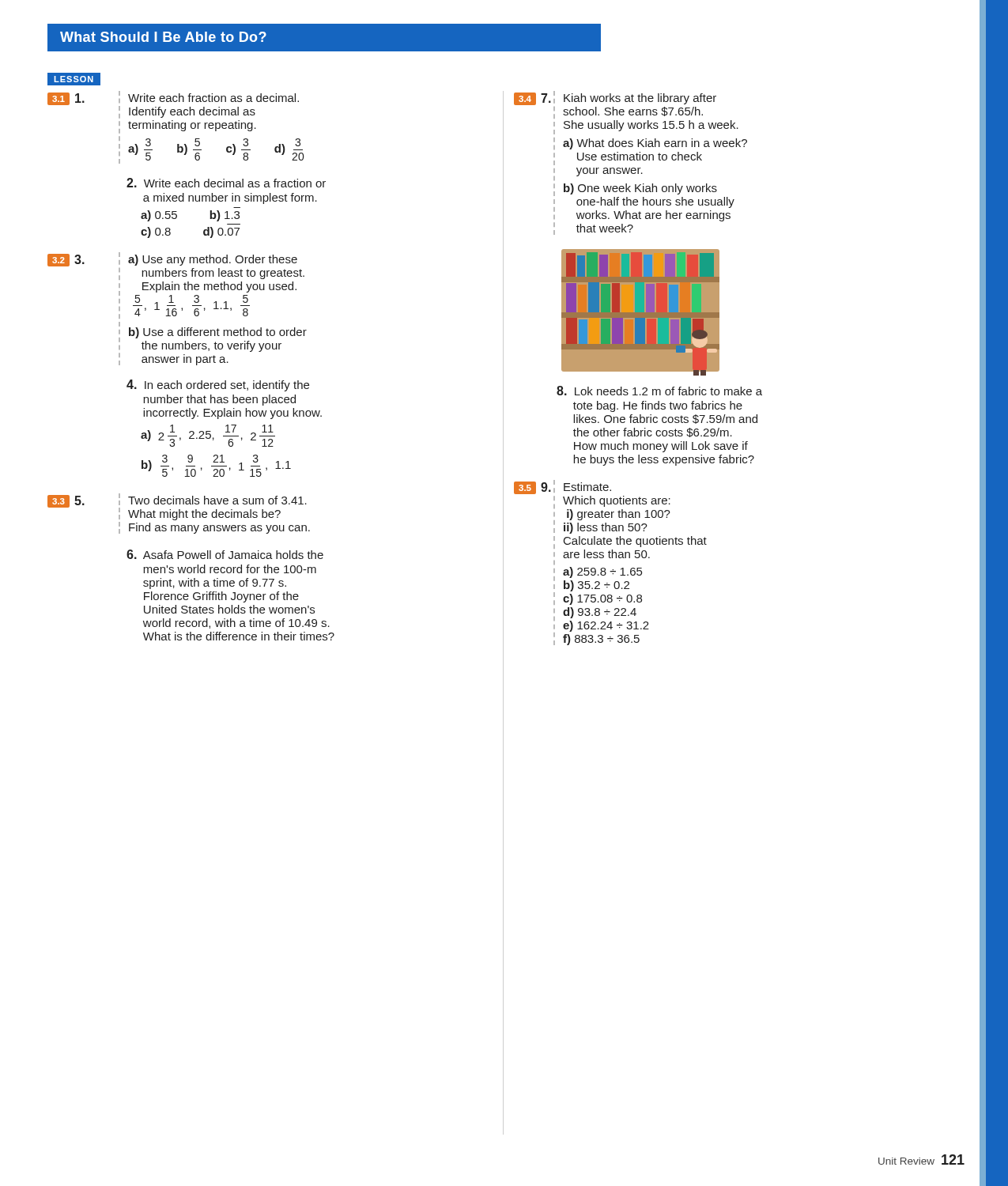Where is the passage that starts "4. In each ordered"?
Image resolution: width=1008 pixels, height=1186 pixels.
point(218,385)
